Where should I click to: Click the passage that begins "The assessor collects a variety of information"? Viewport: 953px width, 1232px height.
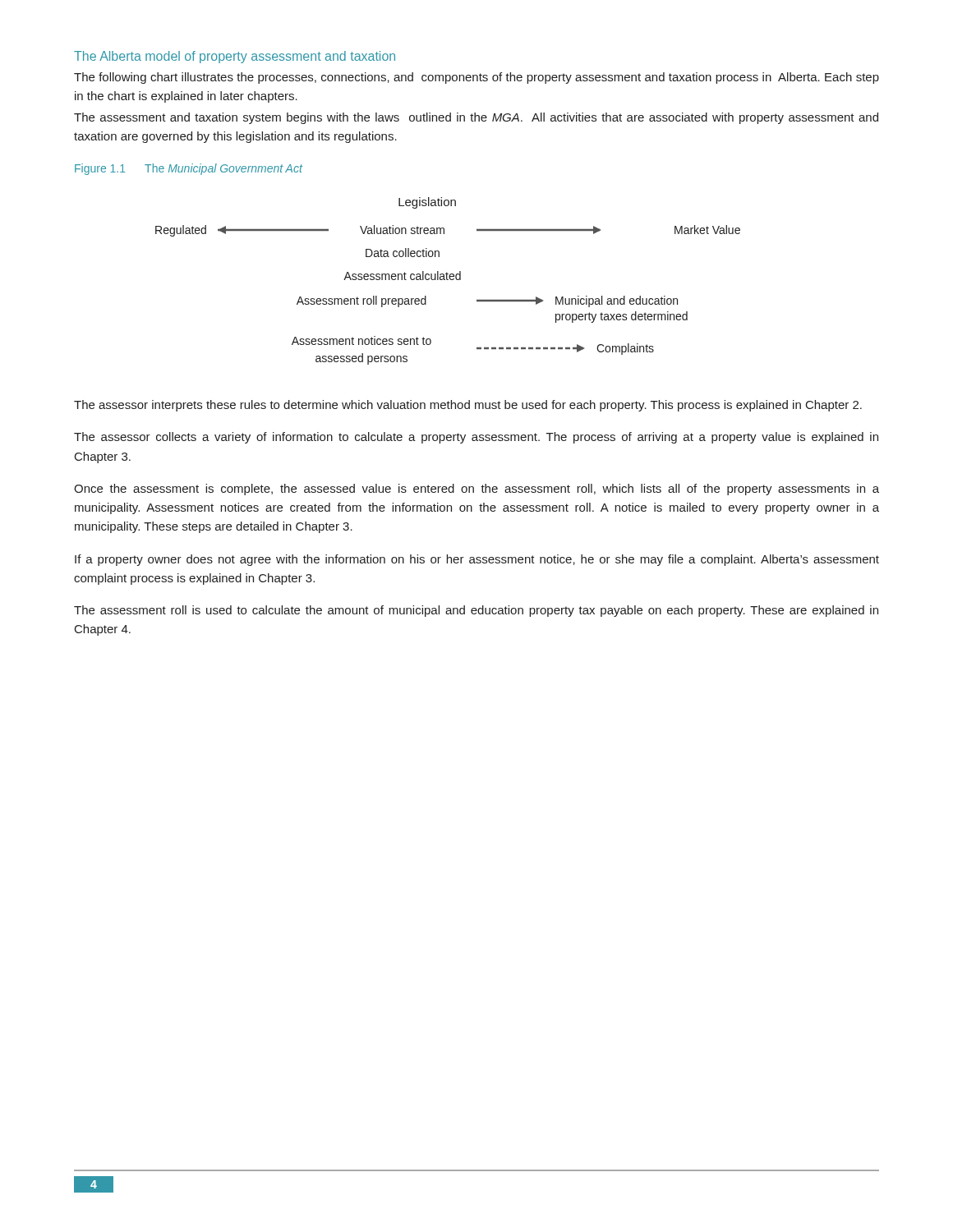click(x=476, y=446)
